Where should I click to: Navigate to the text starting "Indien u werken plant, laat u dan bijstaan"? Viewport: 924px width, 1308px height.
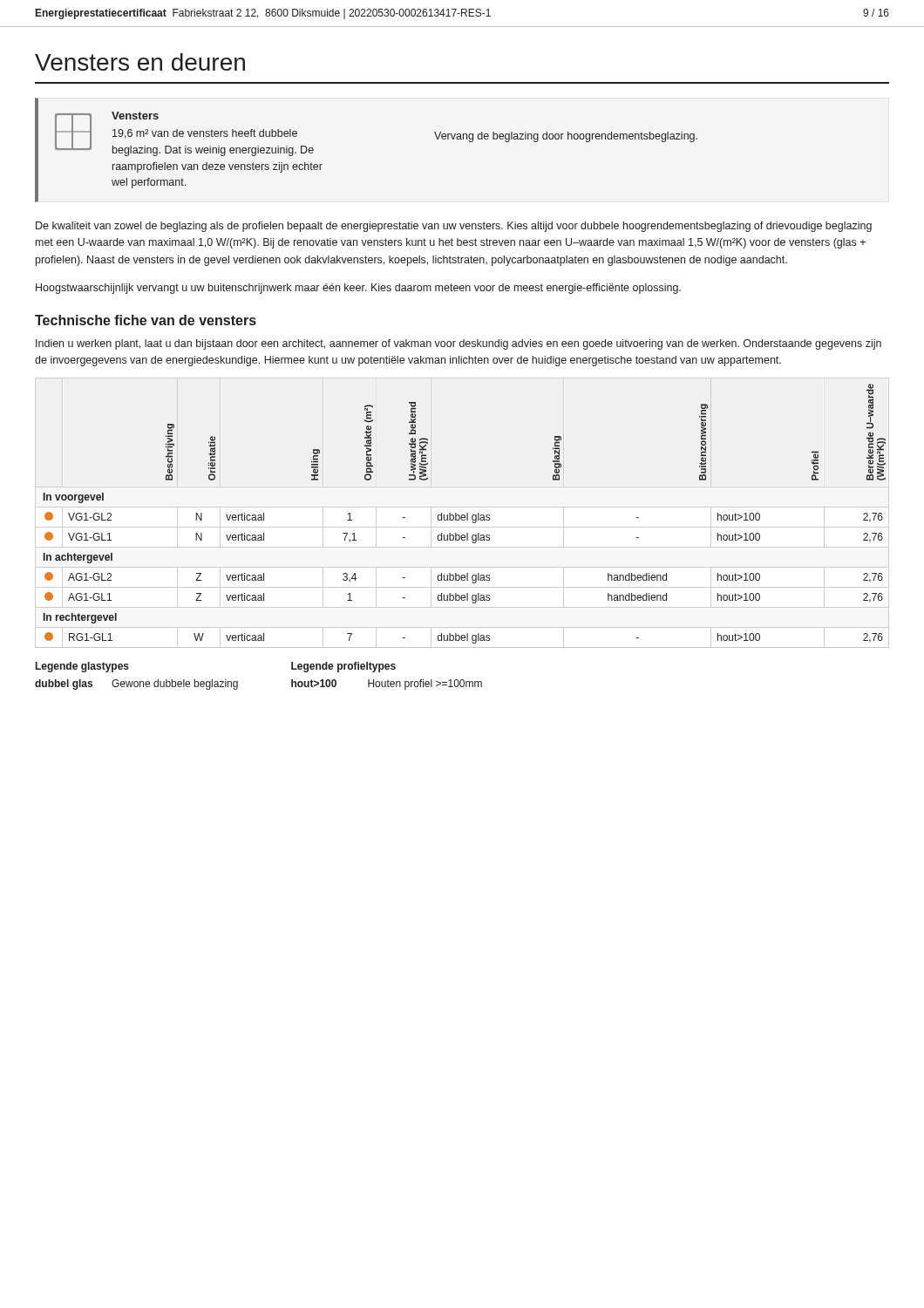point(458,352)
